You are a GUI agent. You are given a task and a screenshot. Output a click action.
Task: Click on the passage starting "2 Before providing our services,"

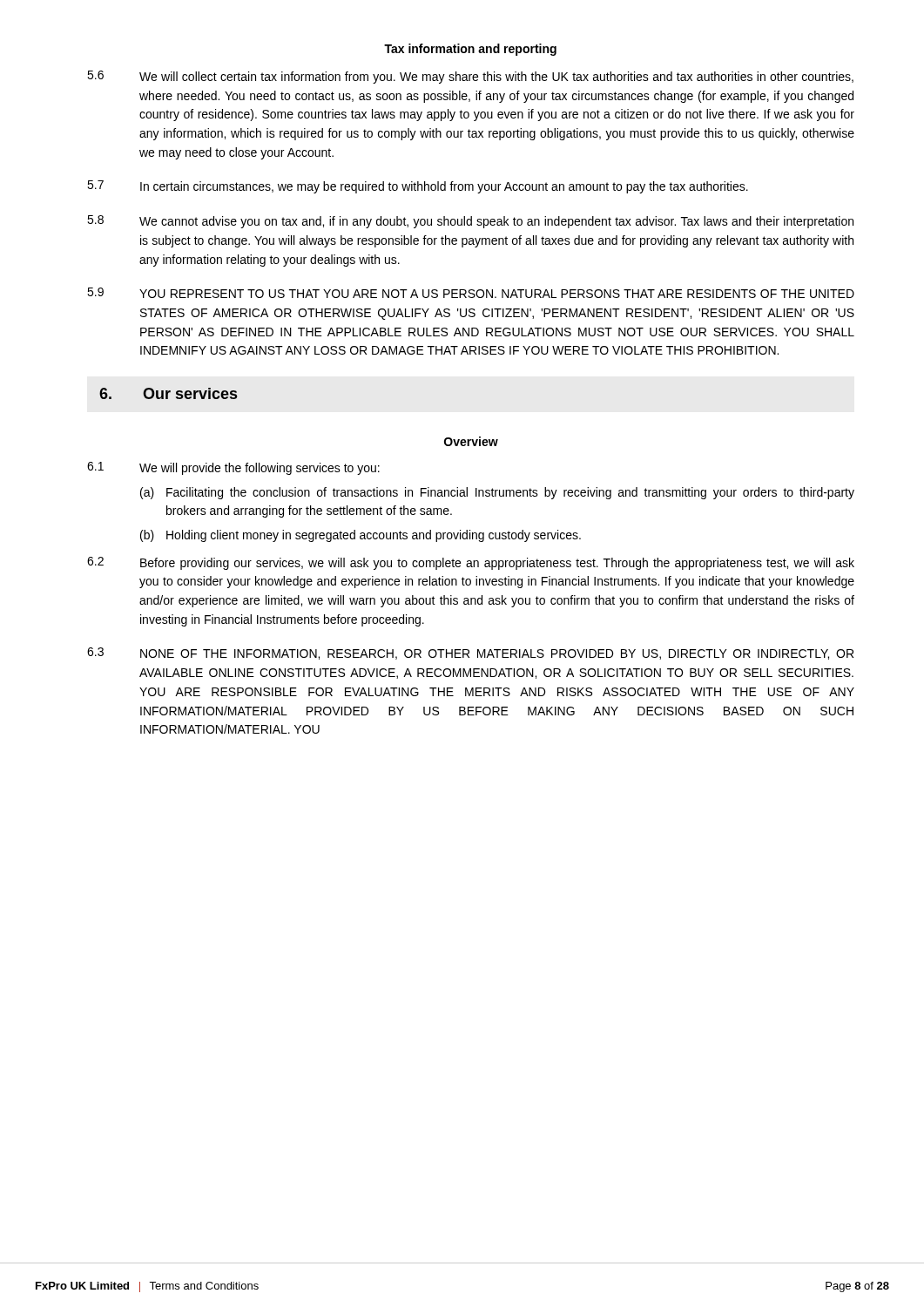click(471, 592)
